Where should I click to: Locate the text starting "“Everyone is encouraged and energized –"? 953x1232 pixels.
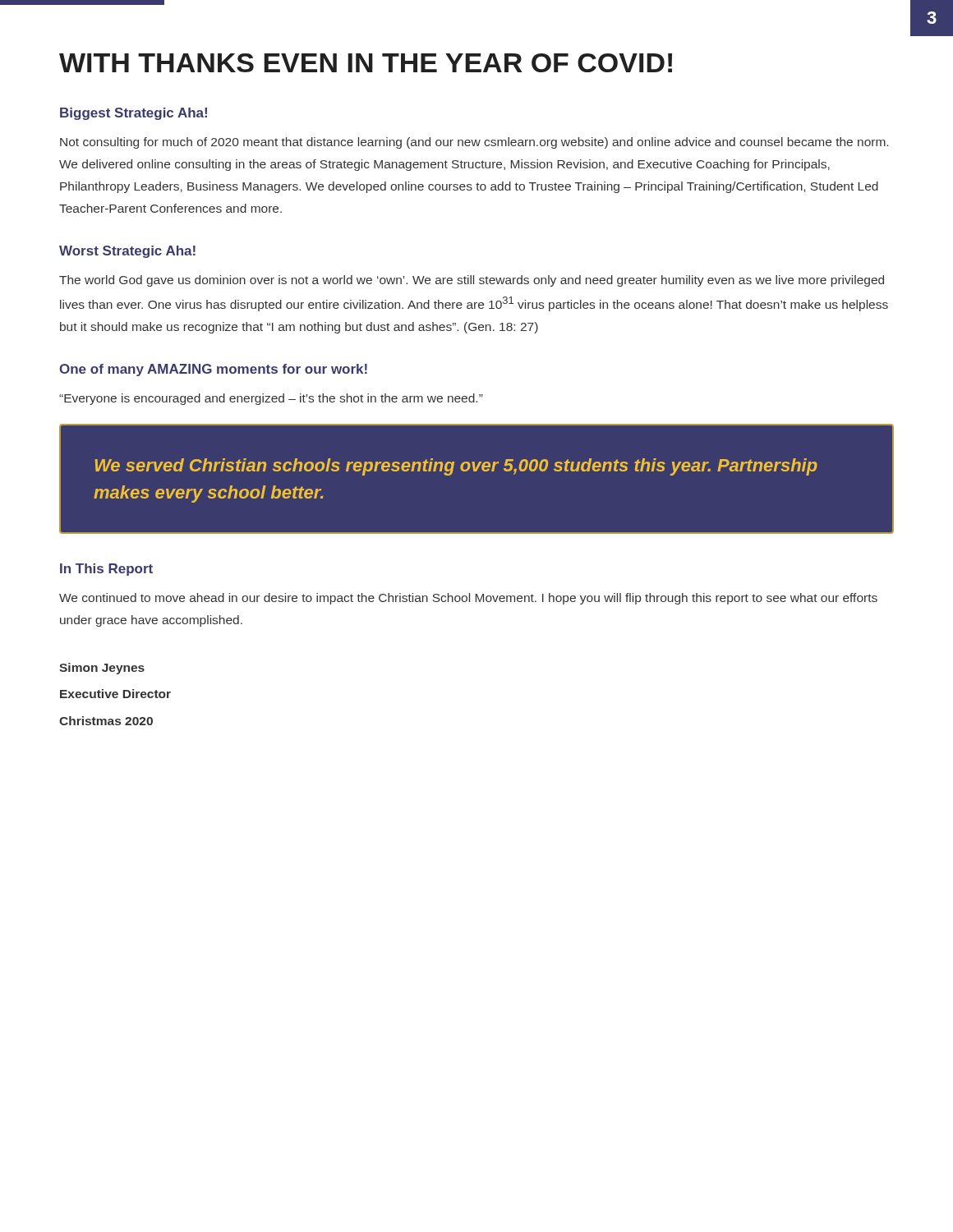(476, 398)
